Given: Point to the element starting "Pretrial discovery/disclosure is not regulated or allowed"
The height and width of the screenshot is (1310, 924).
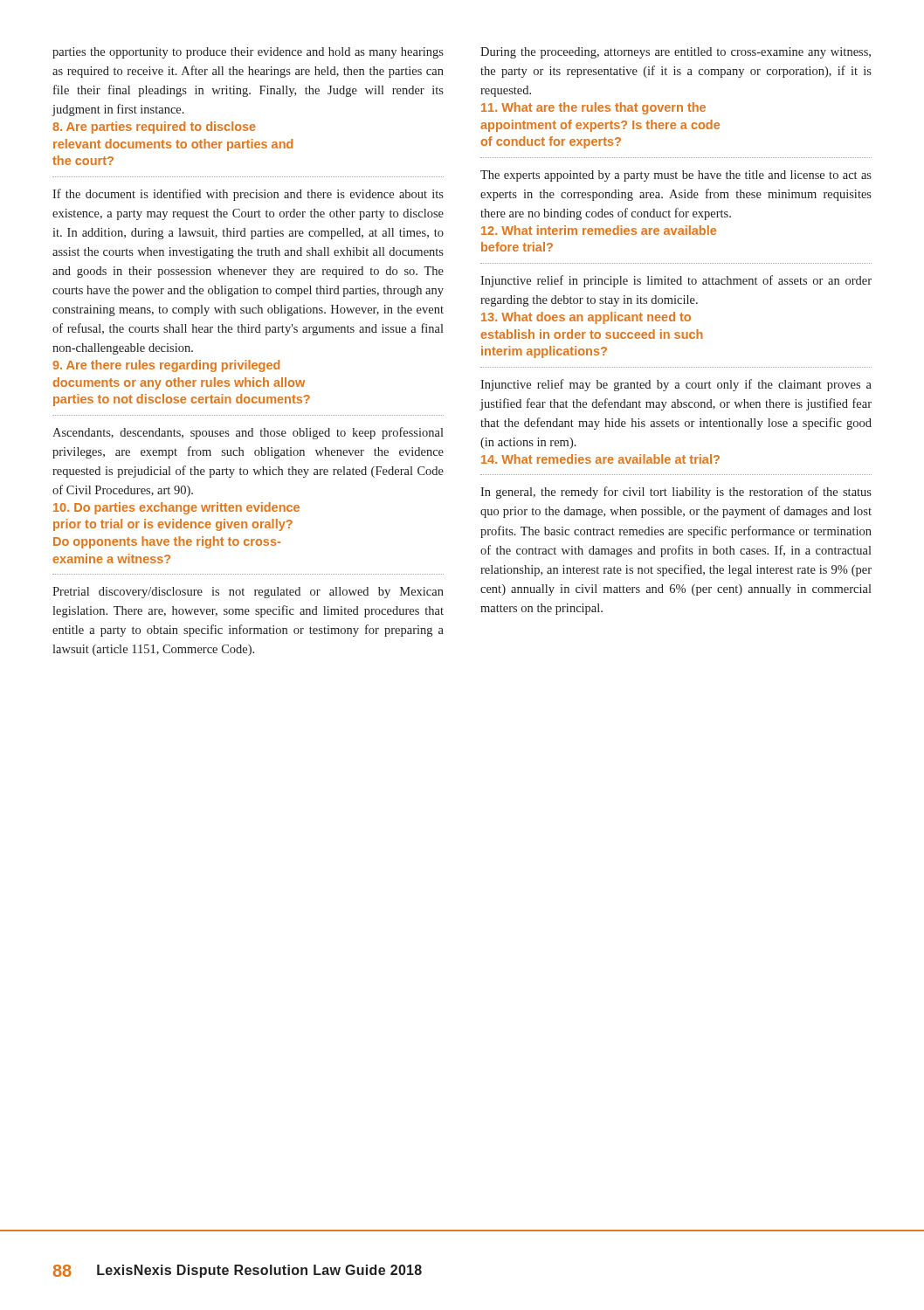Looking at the screenshot, I should click(248, 620).
